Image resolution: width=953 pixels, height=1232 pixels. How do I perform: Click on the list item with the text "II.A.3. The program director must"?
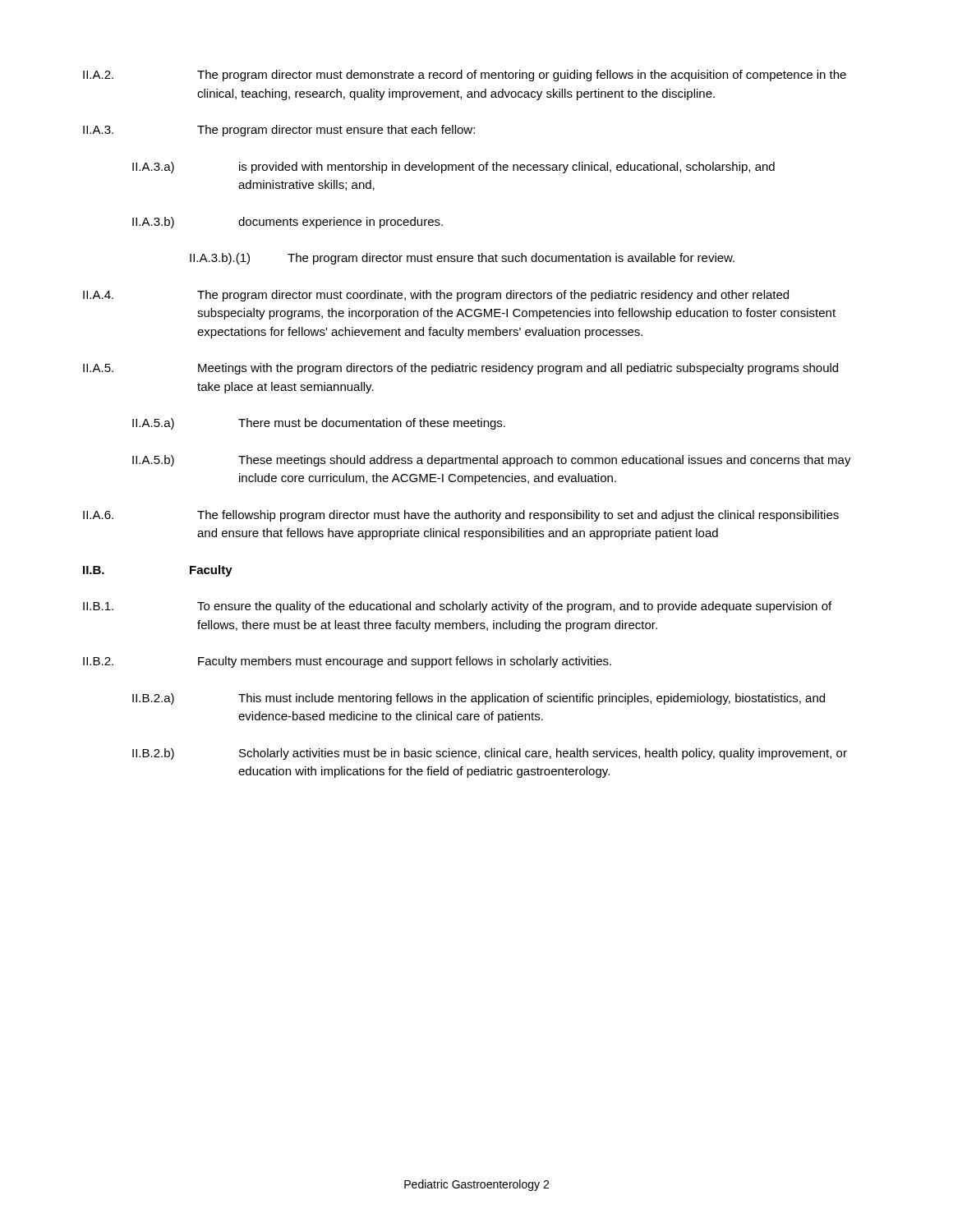click(468, 130)
